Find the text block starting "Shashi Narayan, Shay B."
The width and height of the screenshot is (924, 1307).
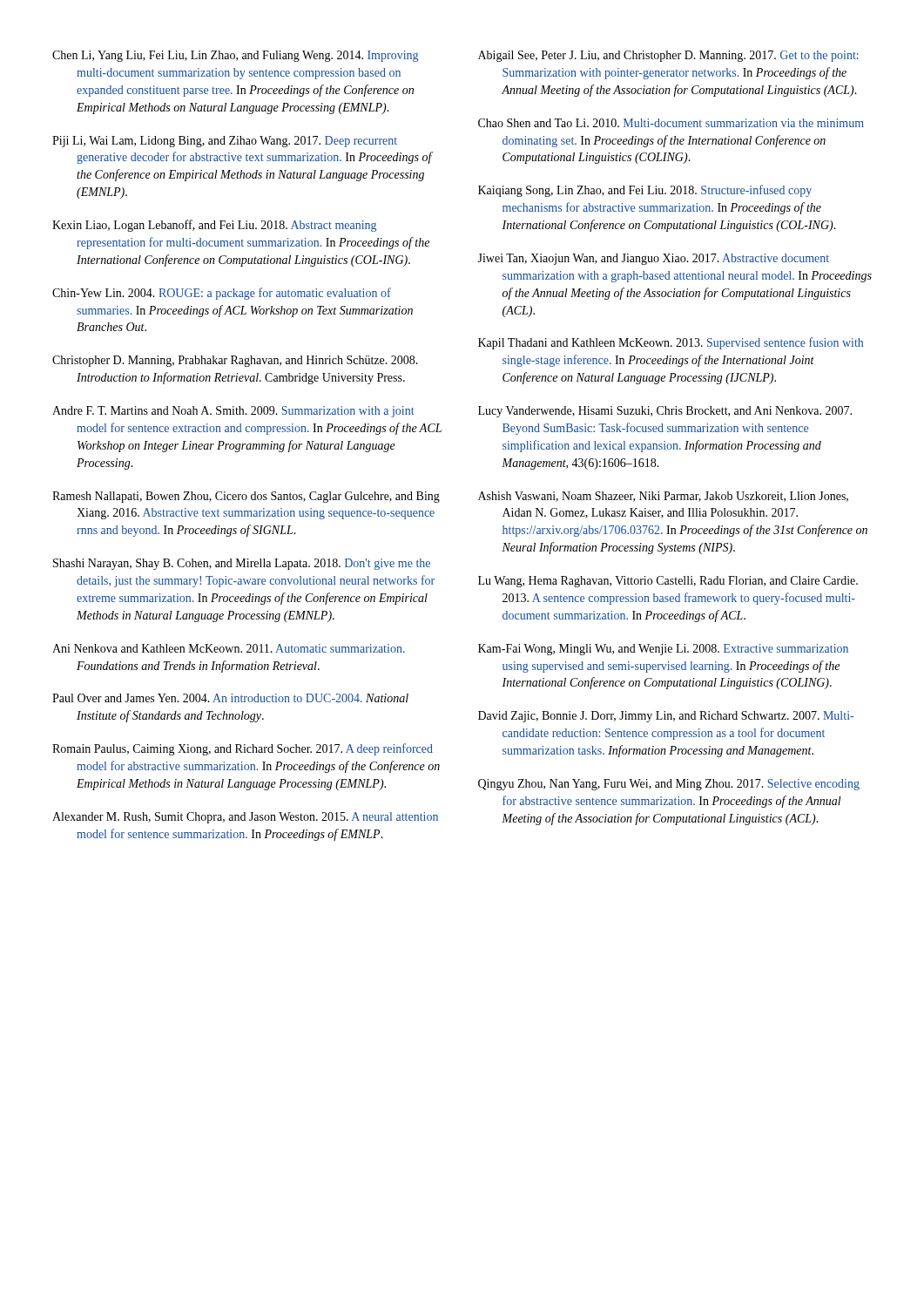click(x=244, y=589)
